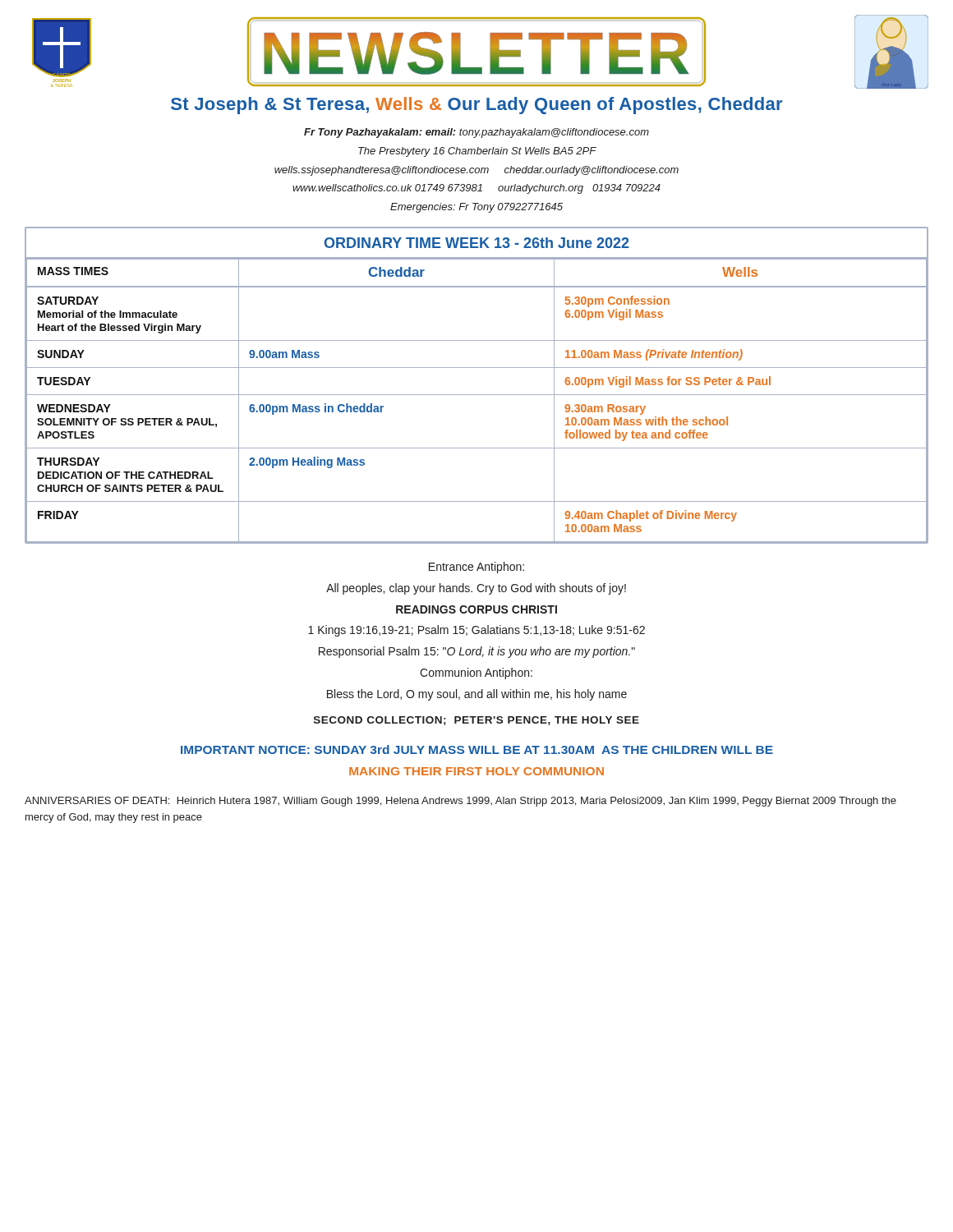Point to the passage starting "SECOND COLLECTION; PETER'S PENCE, THE HOLY"
Viewport: 953px width, 1232px height.
point(476,720)
